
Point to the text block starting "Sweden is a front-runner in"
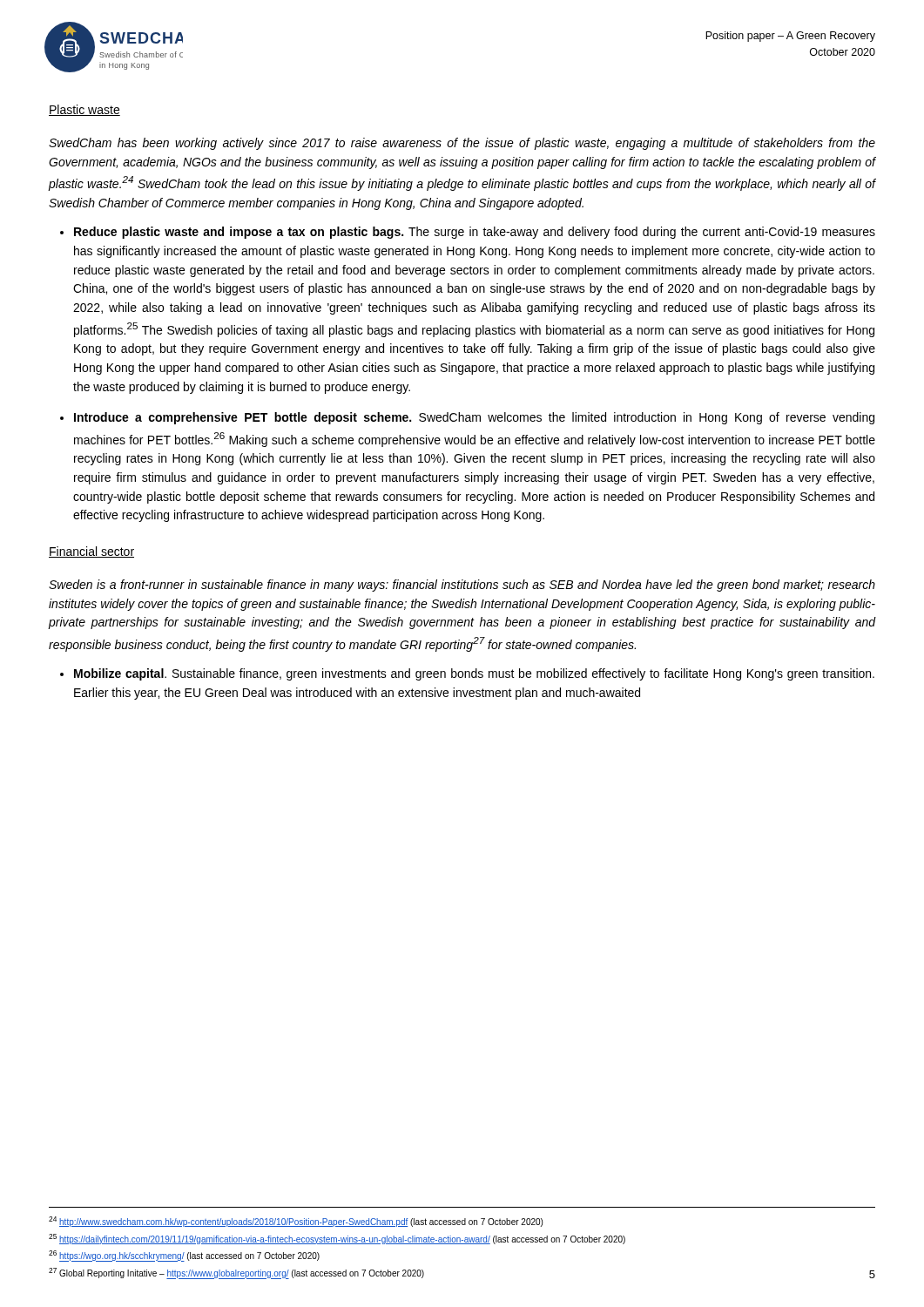[462, 615]
